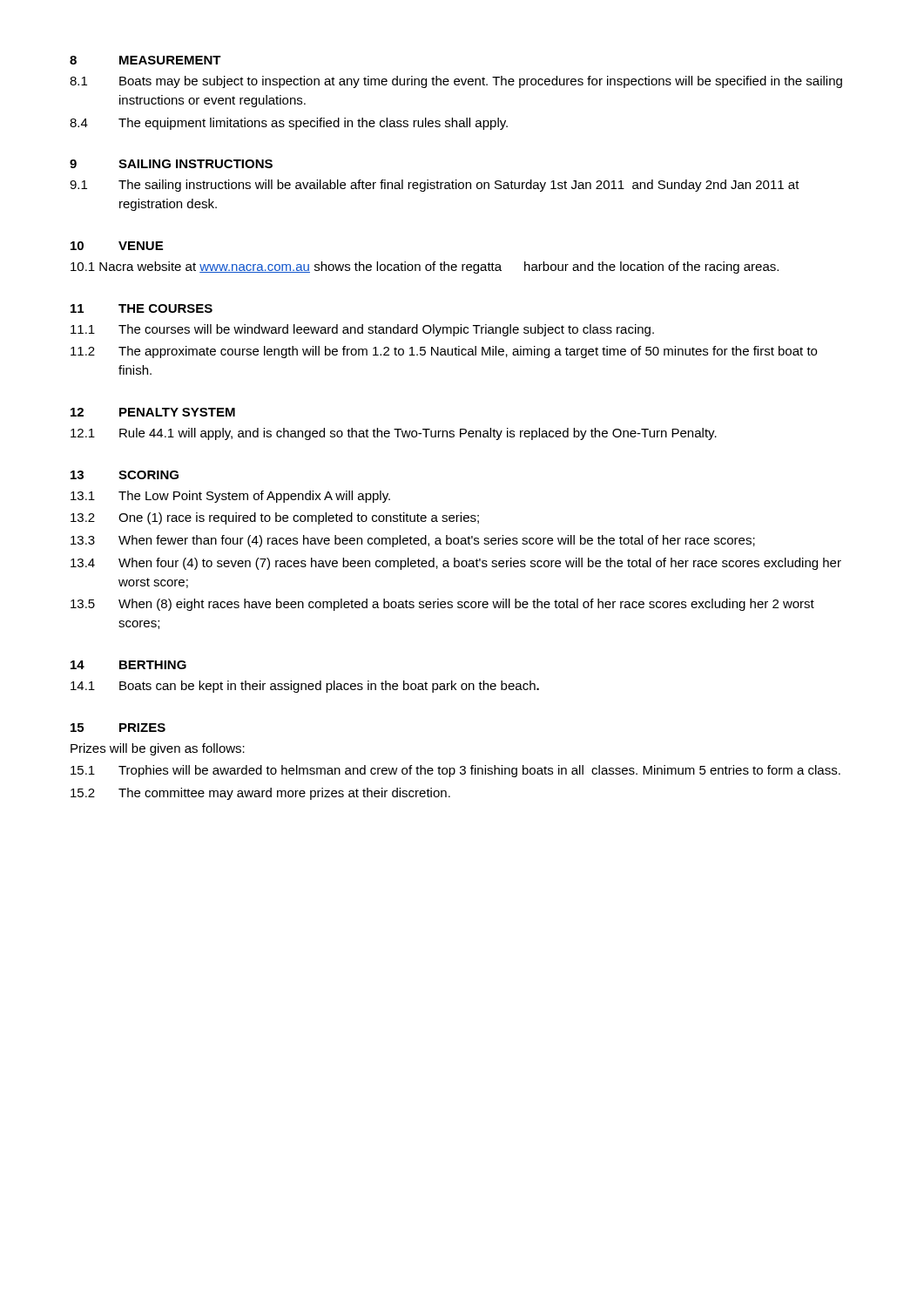Viewport: 924px width, 1307px height.
Task: Navigate to the element starting "8.4 The equipment limitations as specified in the"
Action: click(462, 122)
